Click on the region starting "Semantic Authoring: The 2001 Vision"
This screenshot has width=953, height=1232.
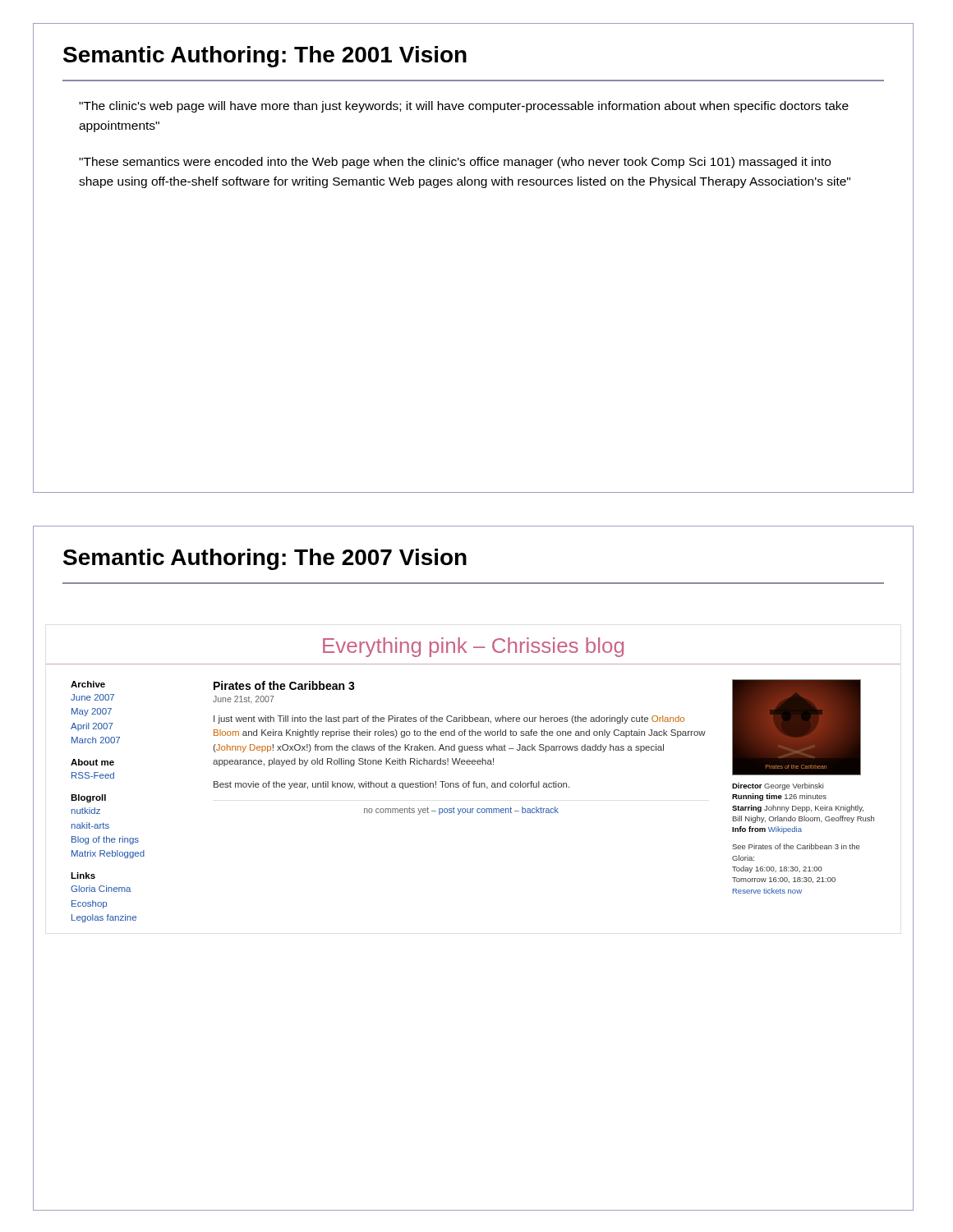473,55
